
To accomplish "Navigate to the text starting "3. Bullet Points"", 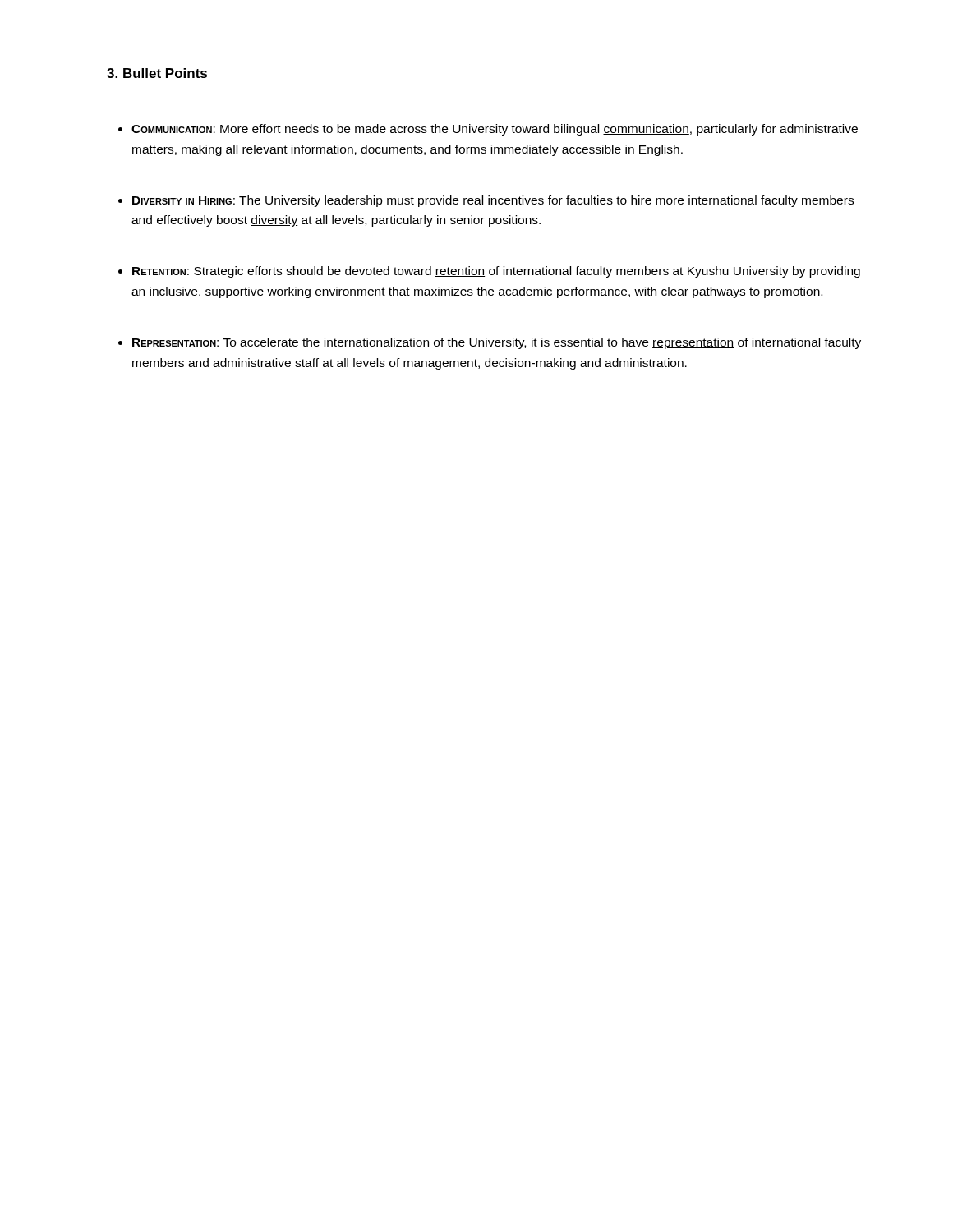I will pos(157,73).
